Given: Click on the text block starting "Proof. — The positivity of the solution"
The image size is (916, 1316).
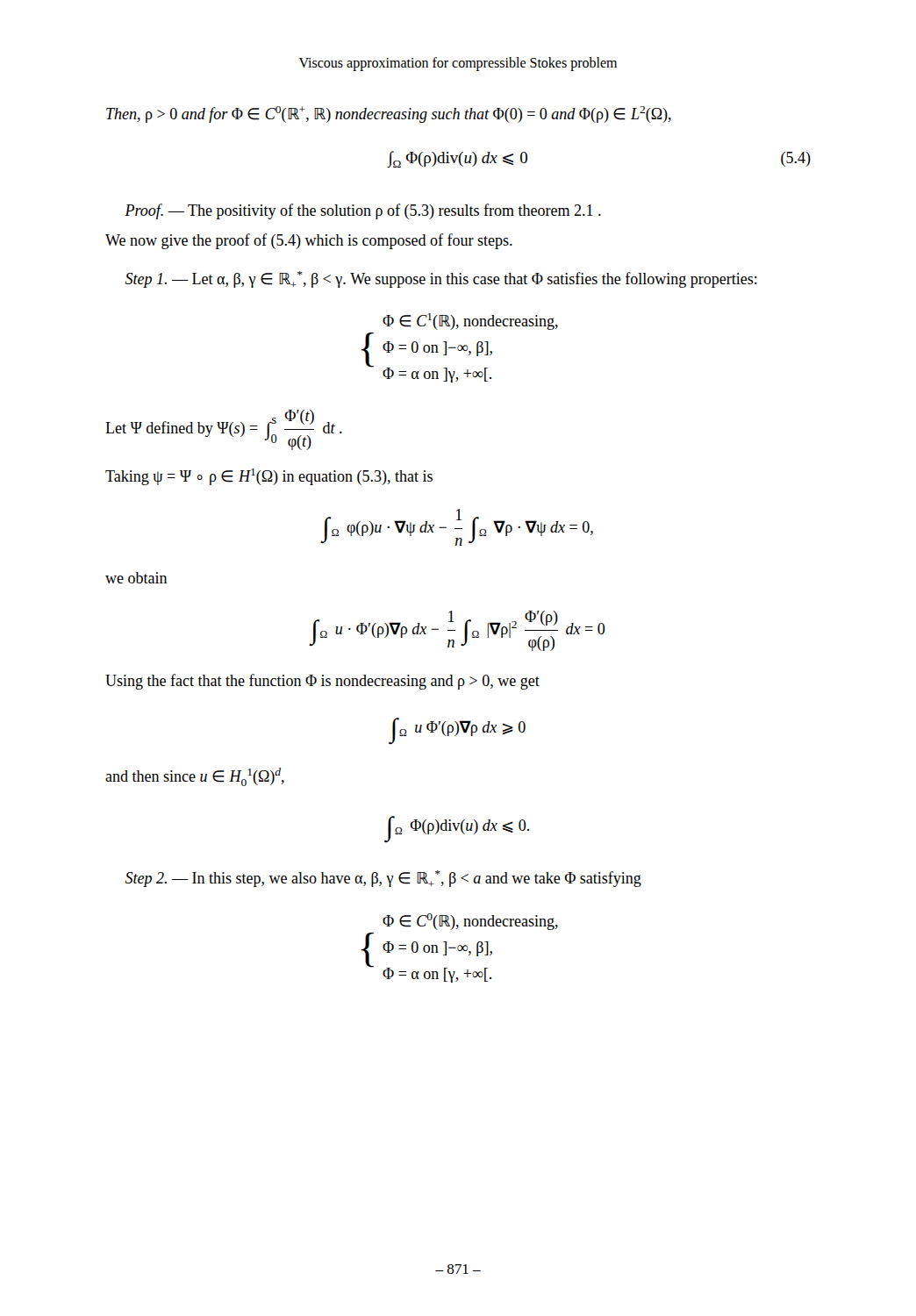Looking at the screenshot, I should pyautogui.click(x=353, y=210).
